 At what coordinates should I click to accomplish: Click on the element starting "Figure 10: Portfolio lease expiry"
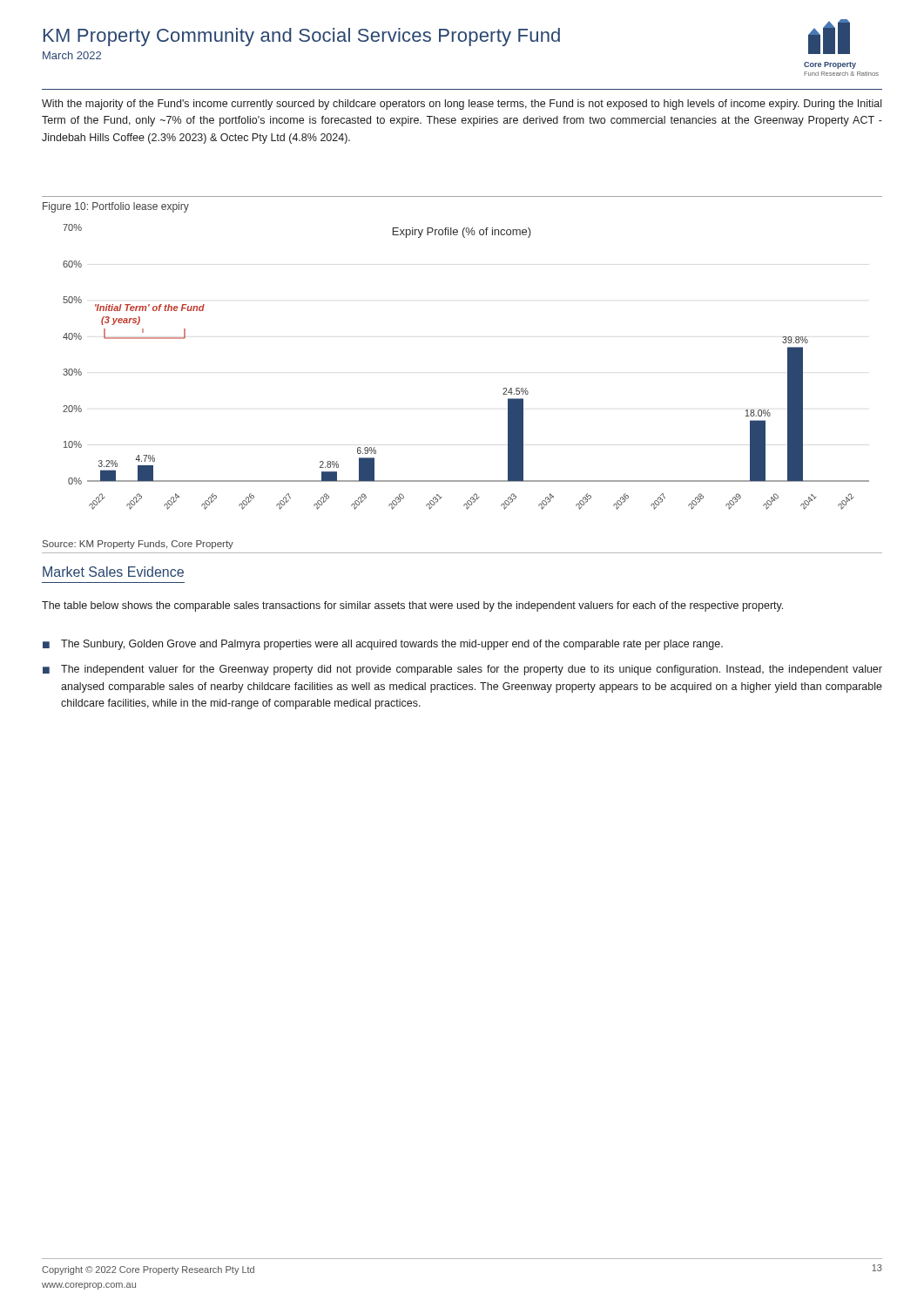(x=115, y=207)
